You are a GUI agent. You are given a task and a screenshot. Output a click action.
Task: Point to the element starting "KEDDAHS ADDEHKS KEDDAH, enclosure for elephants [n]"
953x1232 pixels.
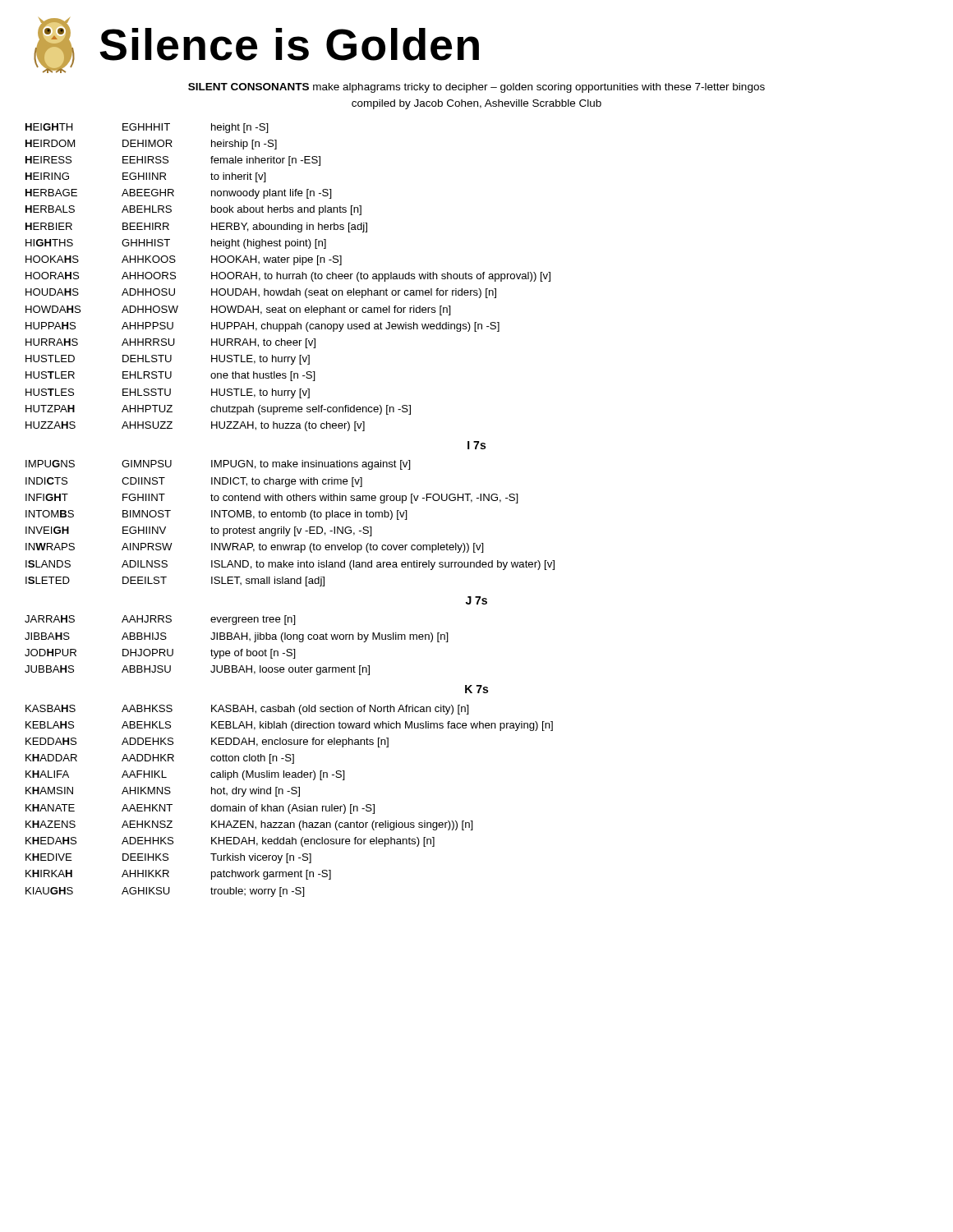(x=52, y=744)
